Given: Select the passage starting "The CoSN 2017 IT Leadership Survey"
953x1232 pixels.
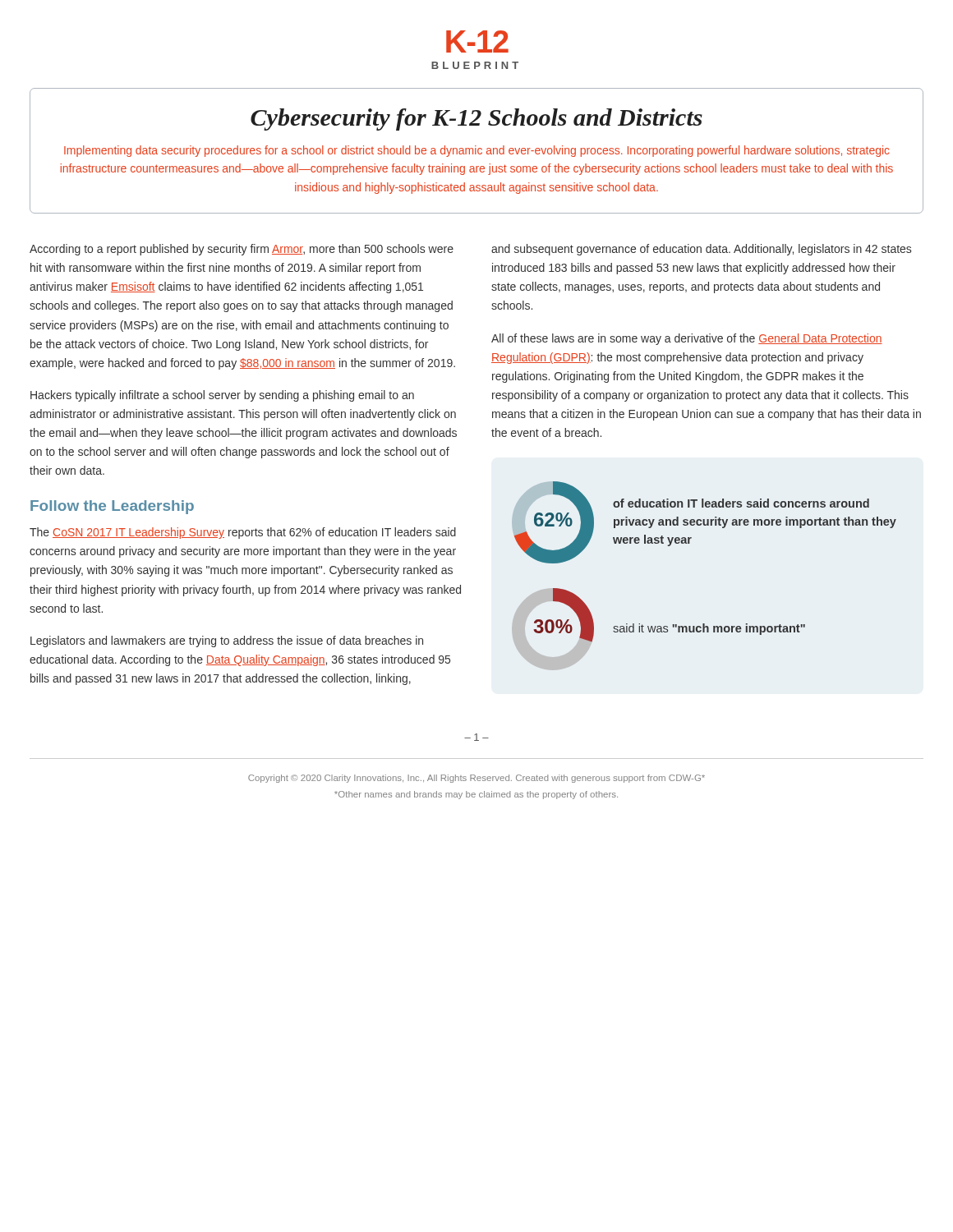Looking at the screenshot, I should (x=246, y=570).
